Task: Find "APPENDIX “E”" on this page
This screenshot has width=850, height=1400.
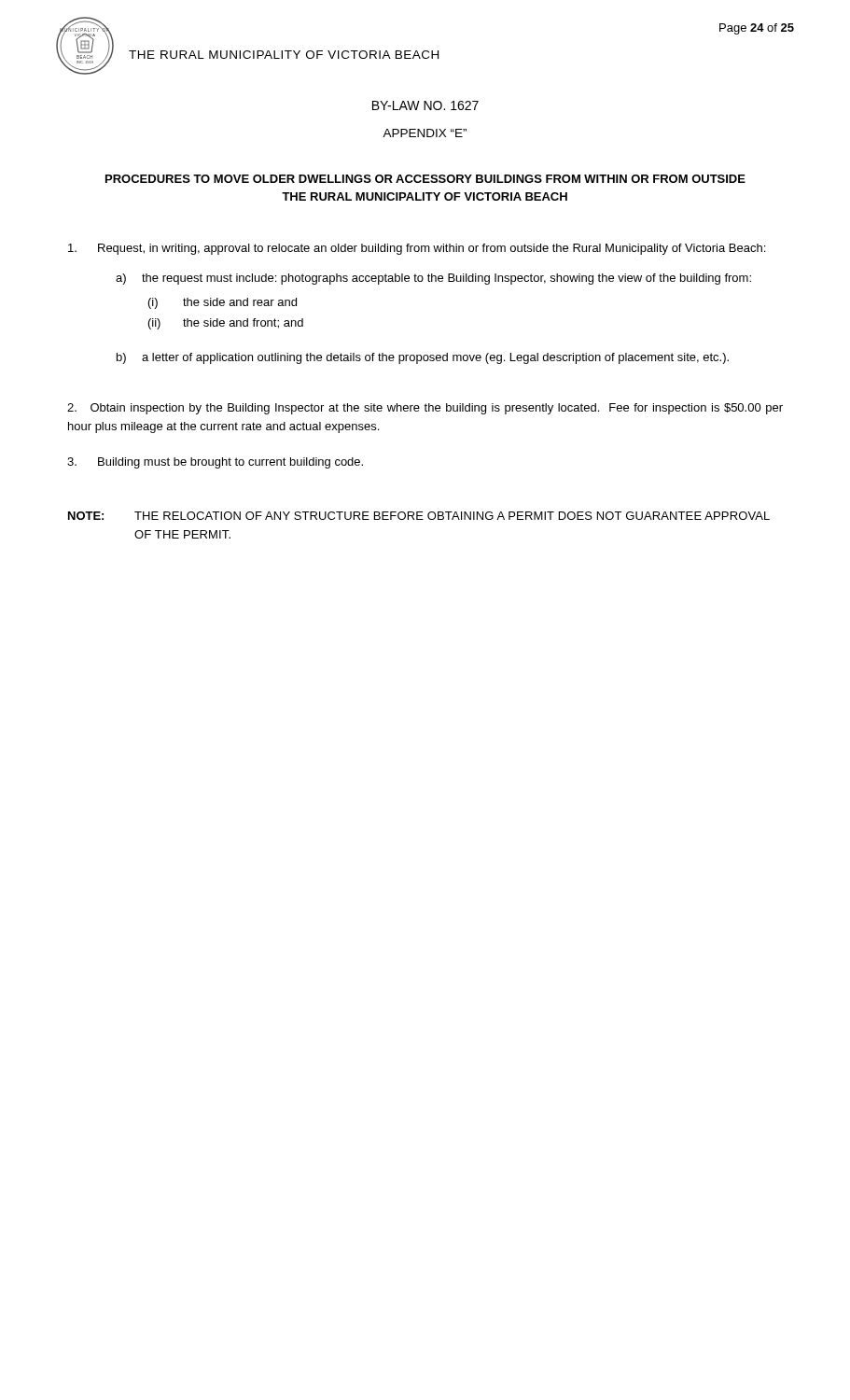Action: pos(425,133)
